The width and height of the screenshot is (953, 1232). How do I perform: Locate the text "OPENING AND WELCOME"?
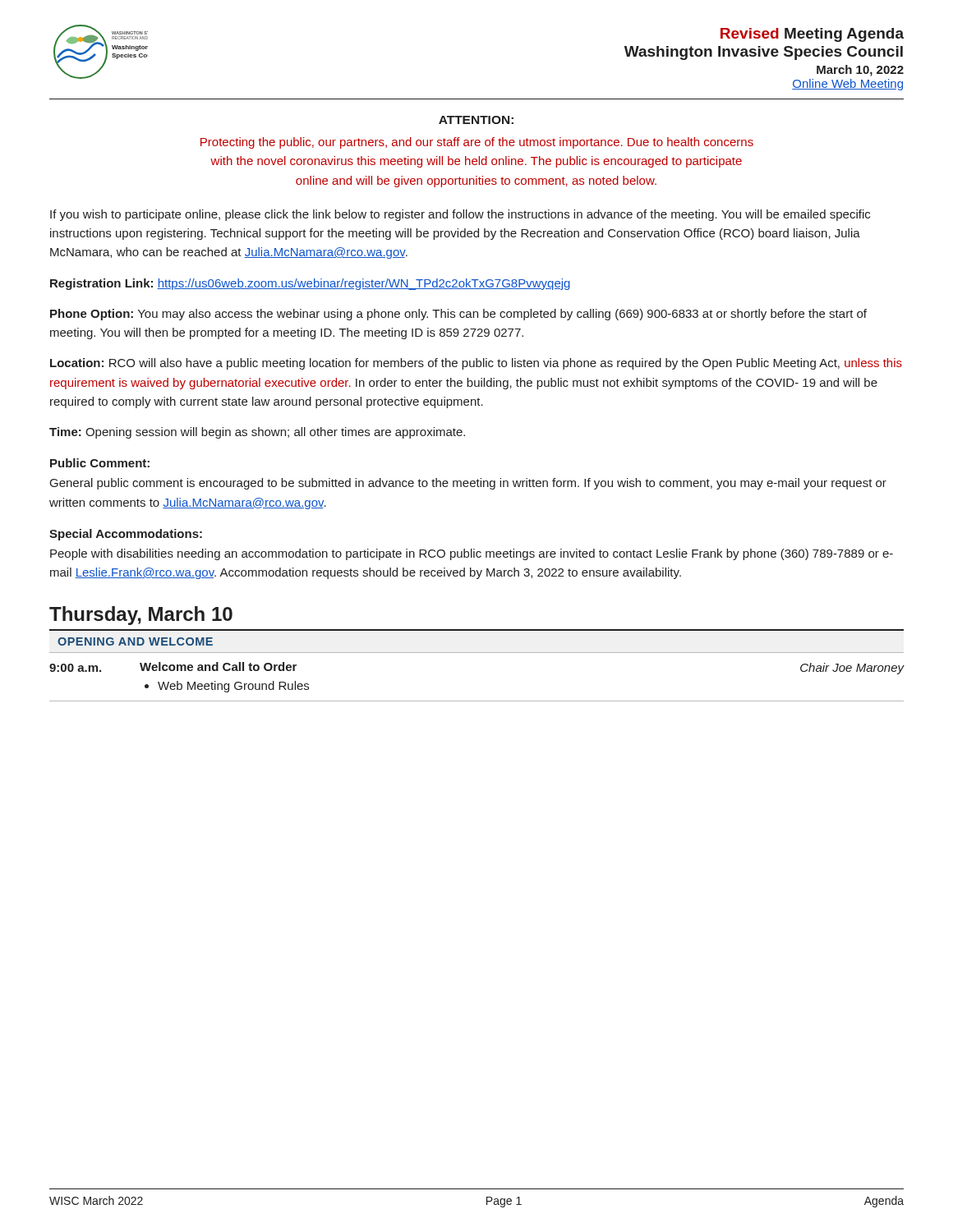pyautogui.click(x=135, y=642)
